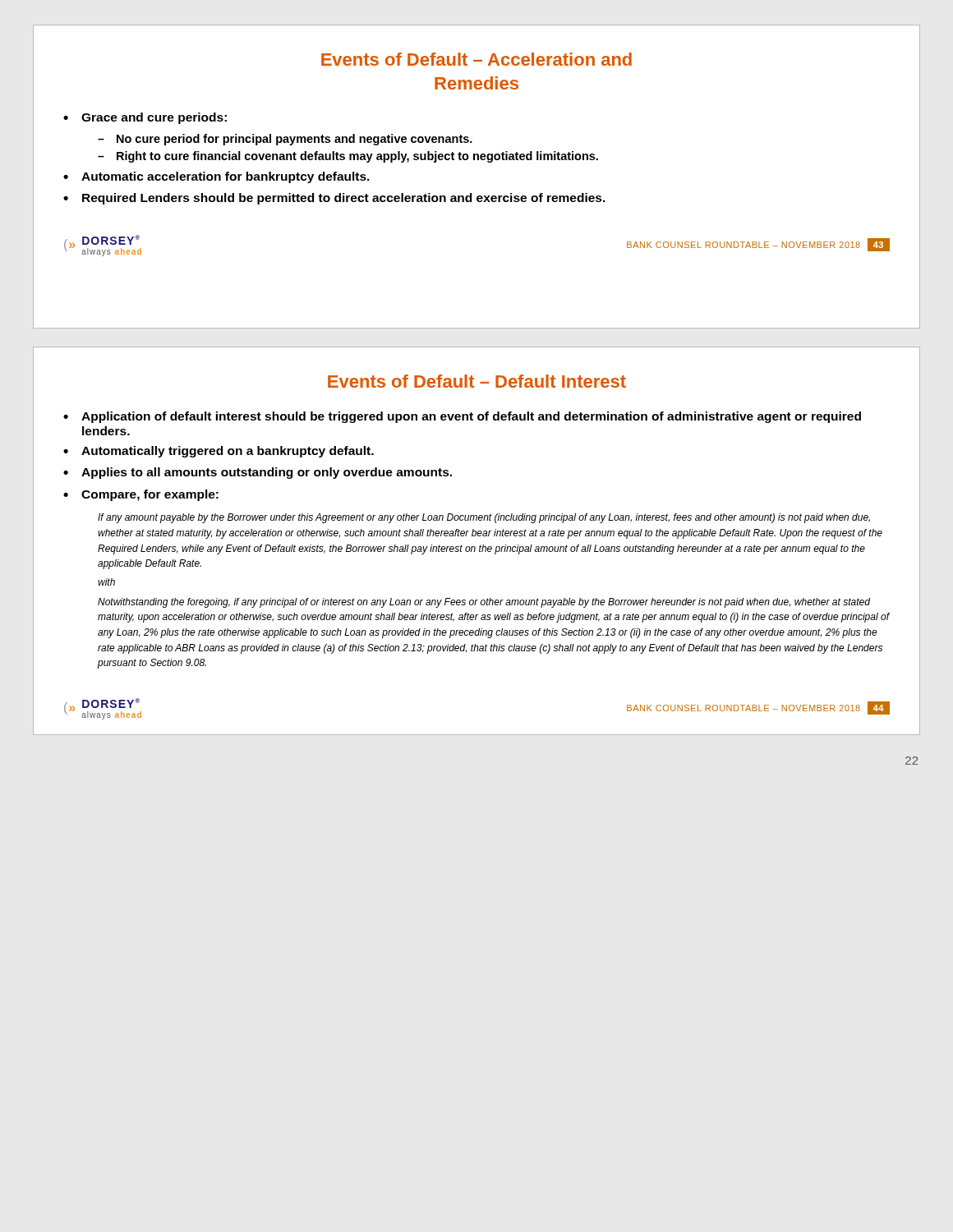Click on the list item that says "• Required Lenders"

coord(476,199)
